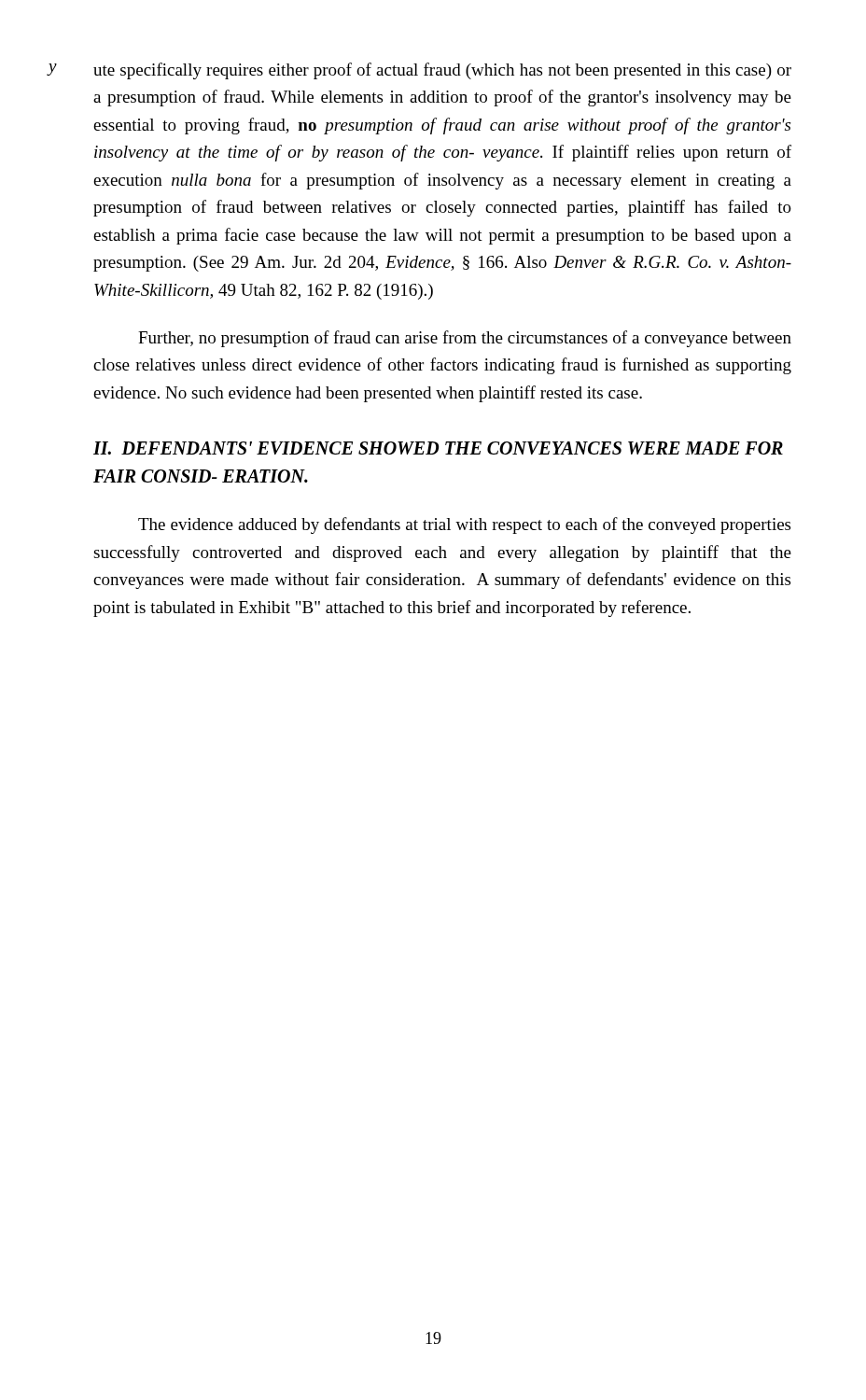Click on the section header containing "II. DEFENDANTS' EVIDENCE SHOWED THE"
866x1400 pixels.
tap(438, 462)
